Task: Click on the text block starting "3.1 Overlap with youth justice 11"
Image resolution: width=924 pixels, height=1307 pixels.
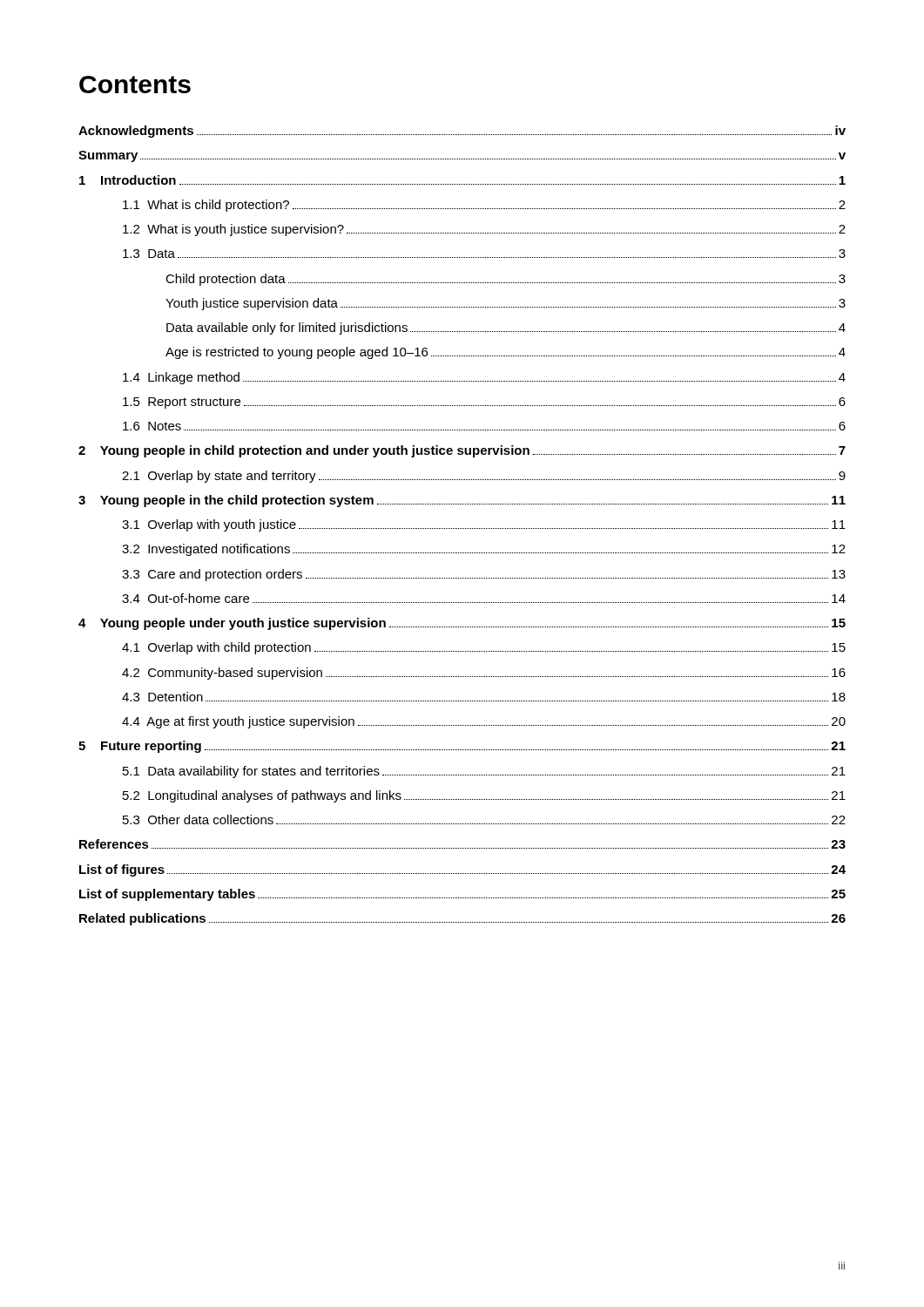Action: (484, 524)
